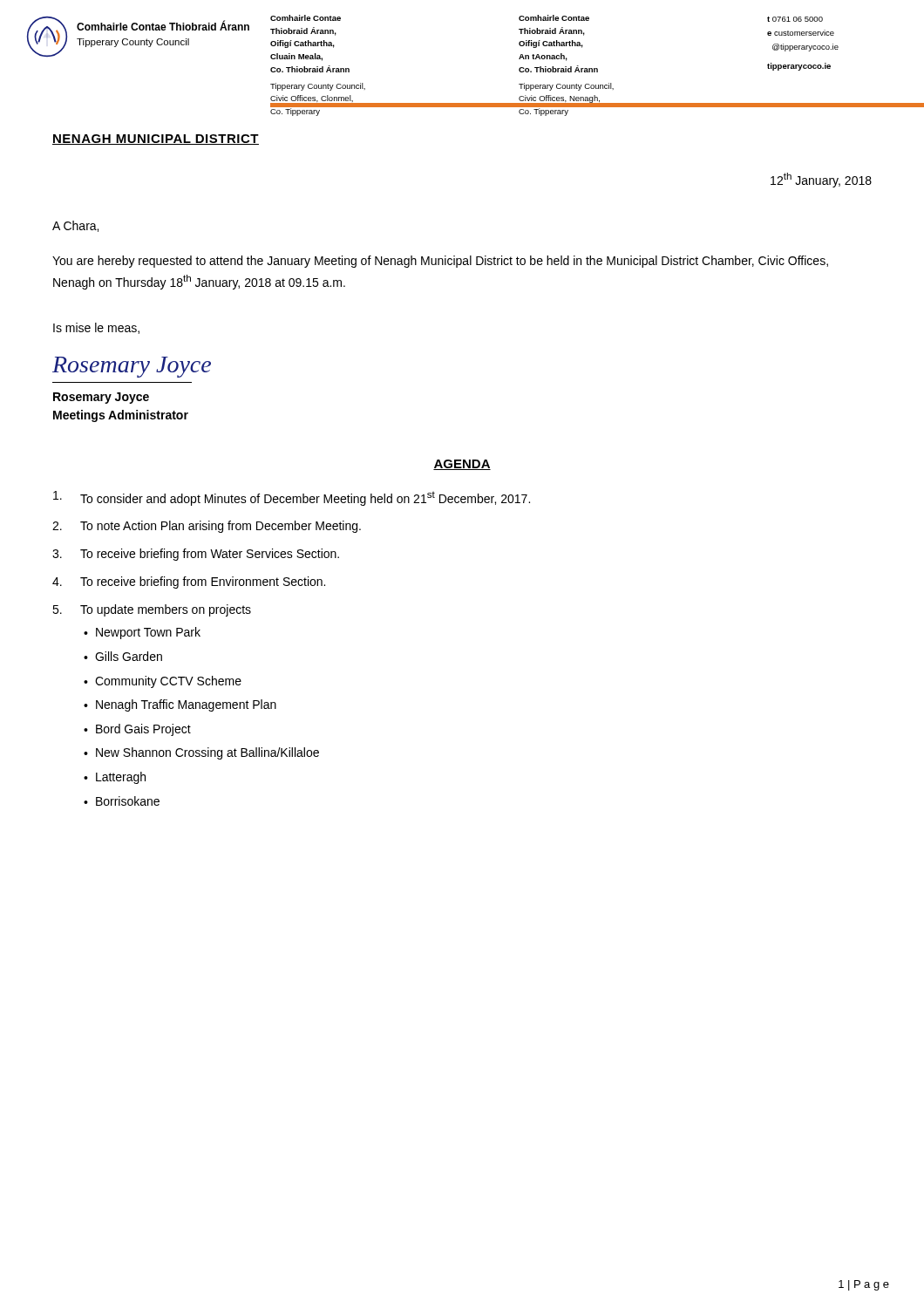This screenshot has height=1308, width=924.
Task: Find the block on this page that starts "Is mise le"
Action: coord(96,328)
